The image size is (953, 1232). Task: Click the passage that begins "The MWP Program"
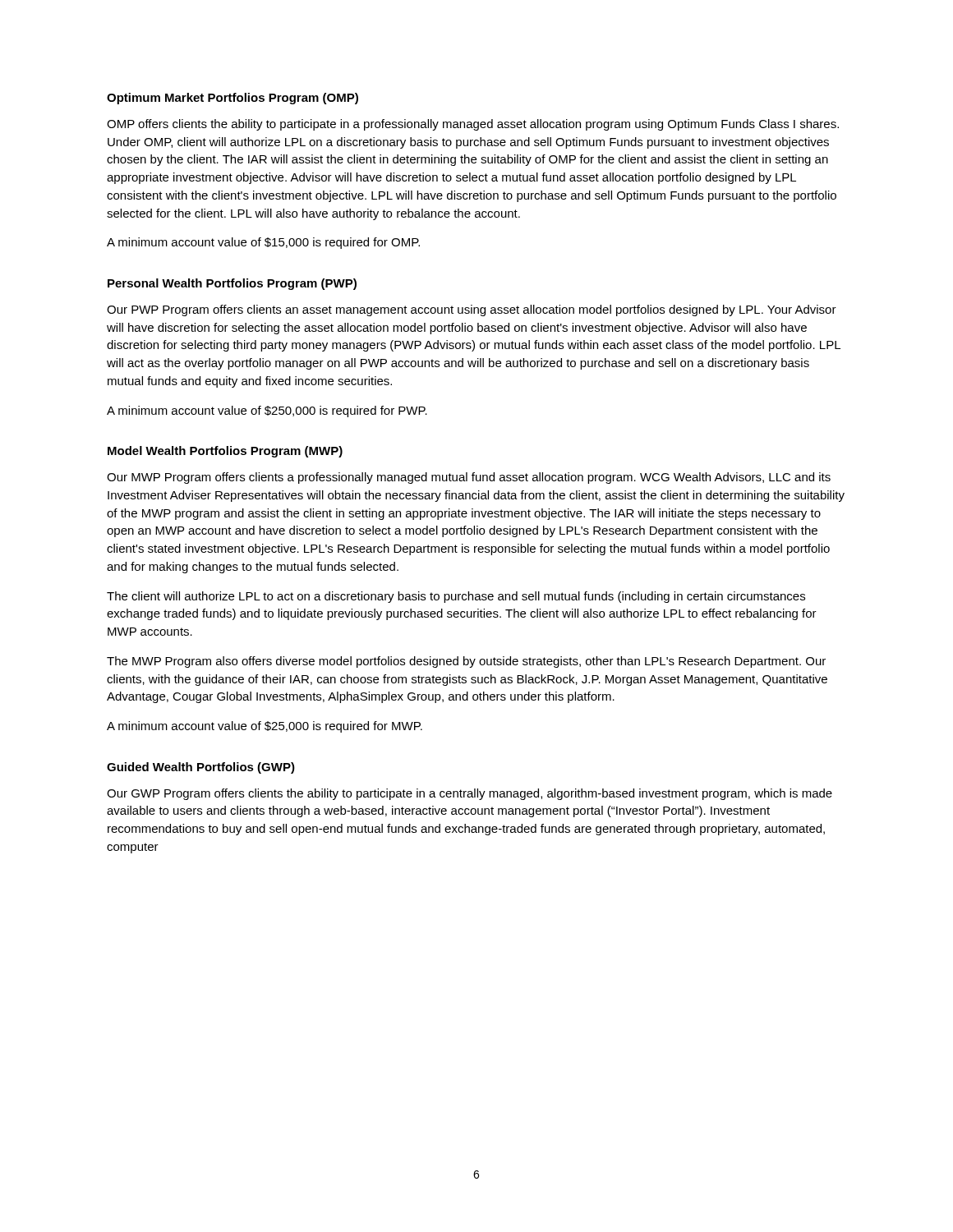click(467, 678)
